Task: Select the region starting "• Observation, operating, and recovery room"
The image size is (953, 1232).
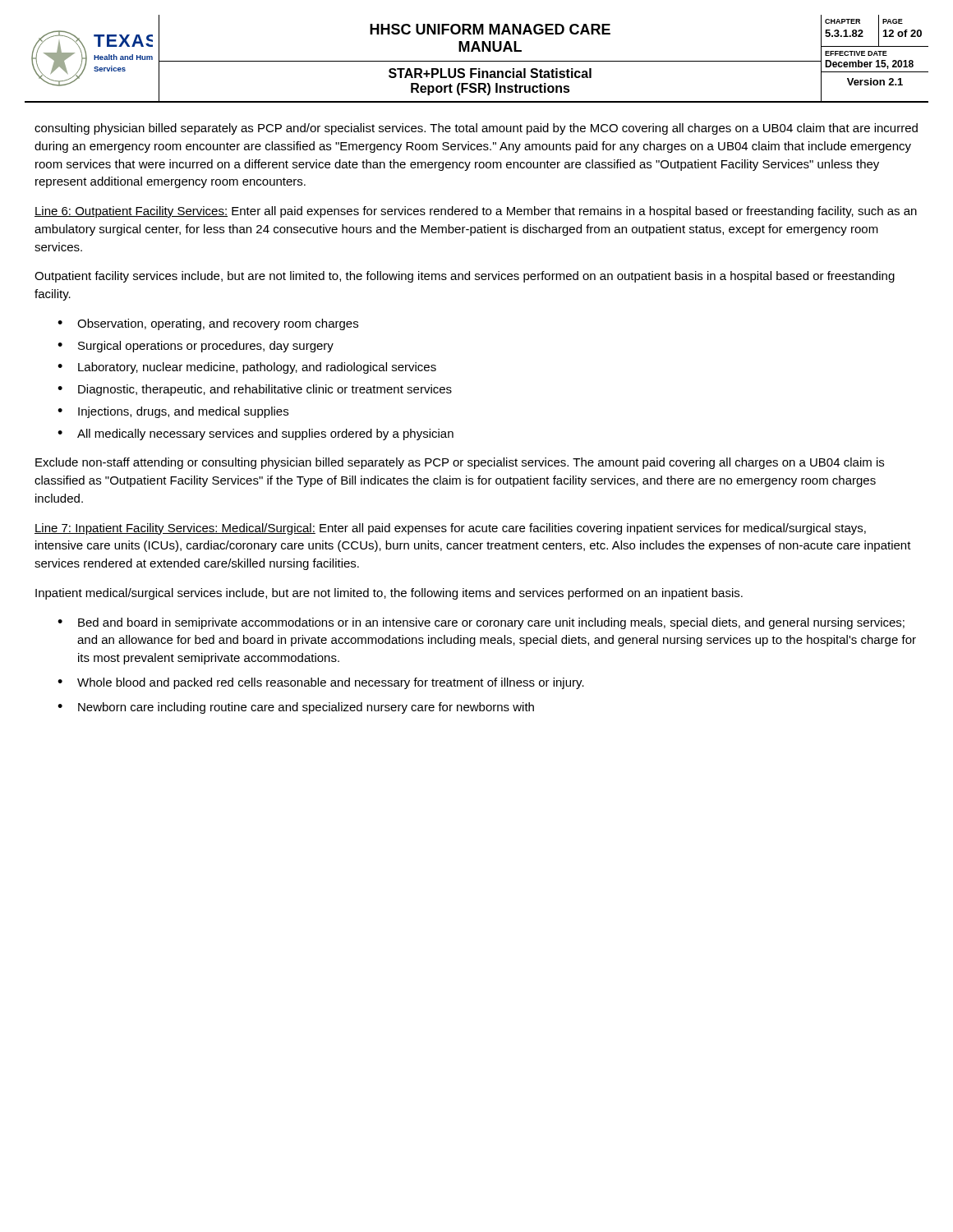Action: [208, 323]
